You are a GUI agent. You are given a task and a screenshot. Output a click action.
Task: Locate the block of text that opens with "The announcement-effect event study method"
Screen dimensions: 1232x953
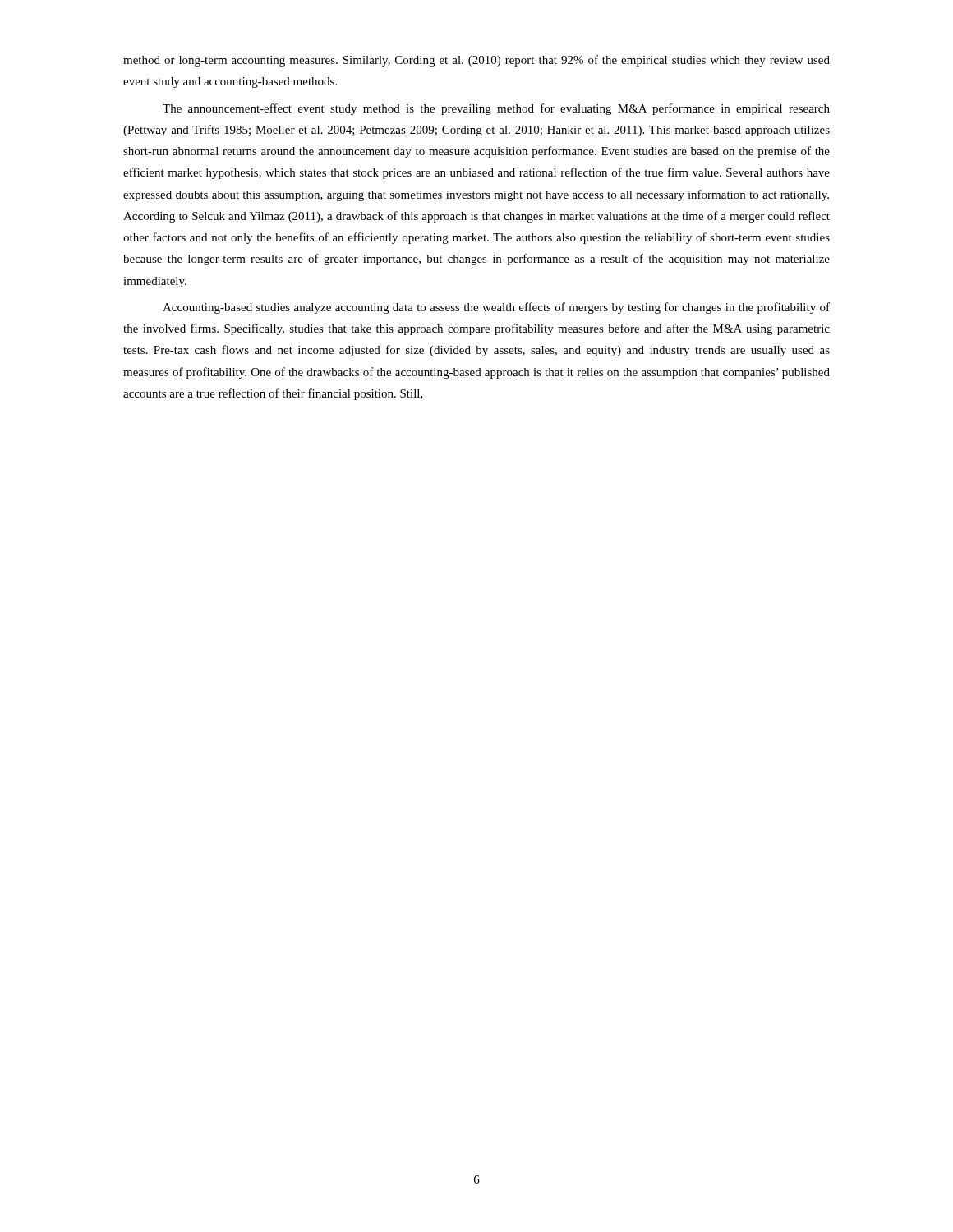pyautogui.click(x=476, y=194)
